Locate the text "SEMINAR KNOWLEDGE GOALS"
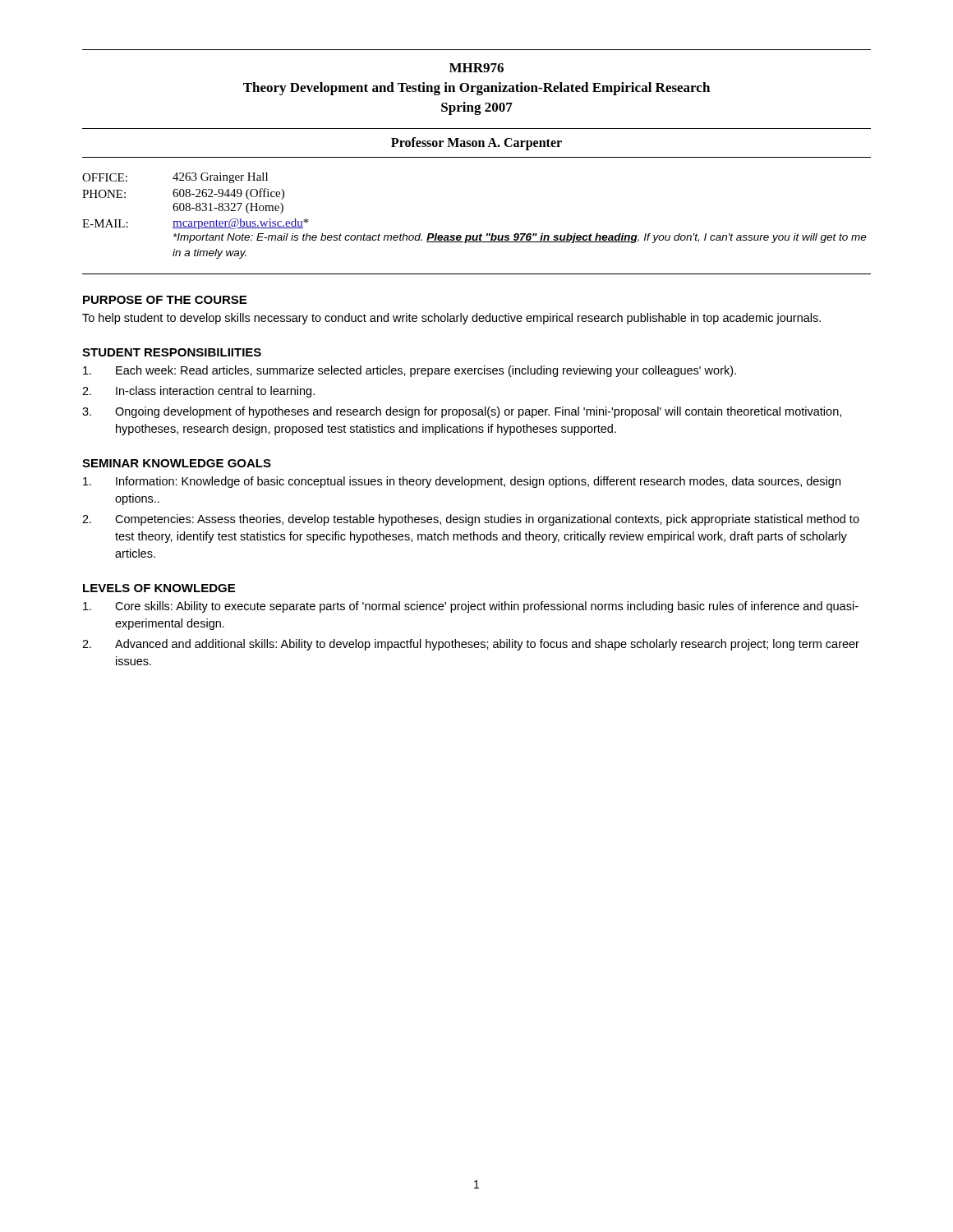953x1232 pixels. click(177, 463)
